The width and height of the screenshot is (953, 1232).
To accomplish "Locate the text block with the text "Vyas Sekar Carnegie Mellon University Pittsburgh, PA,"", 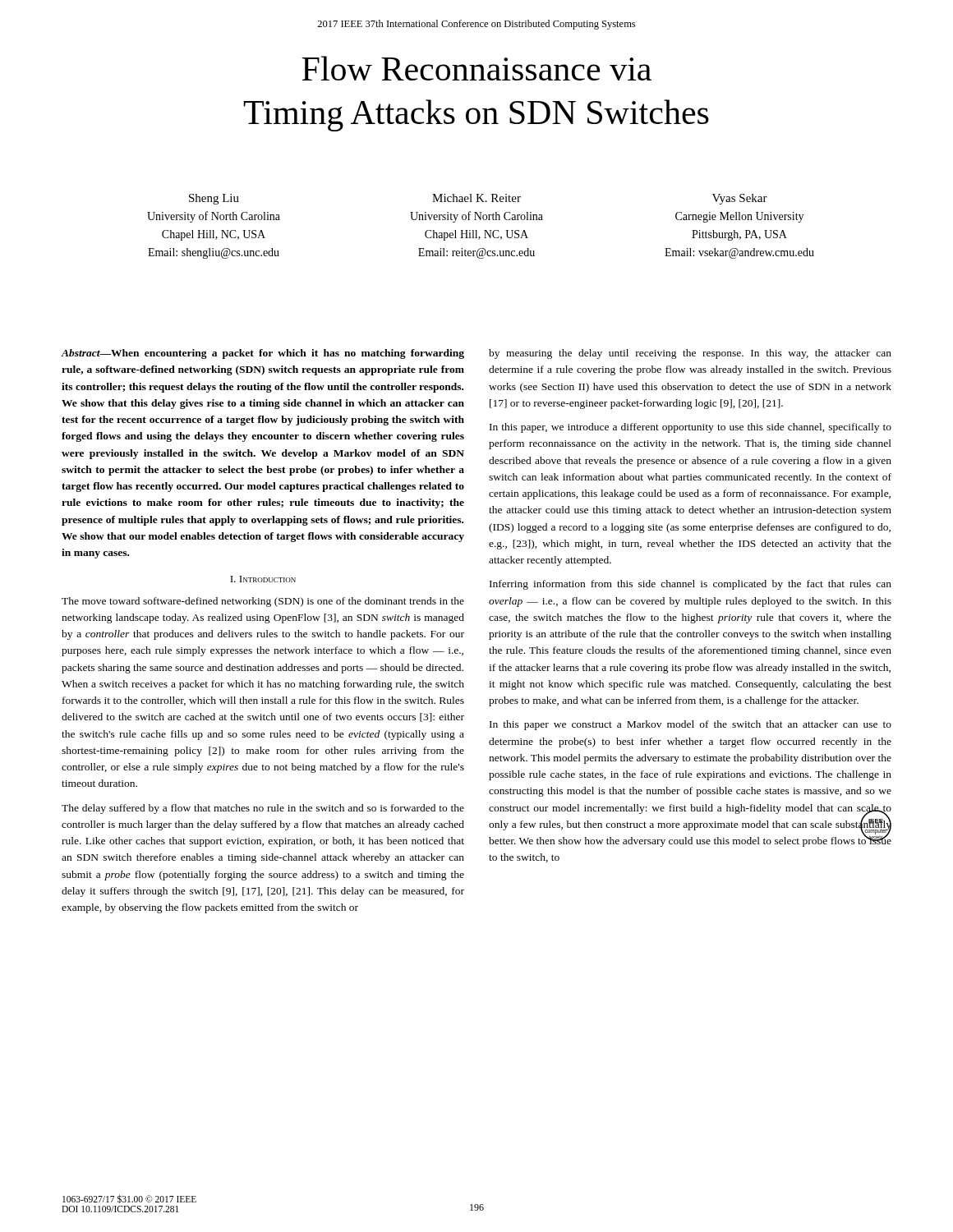I will [x=739, y=225].
